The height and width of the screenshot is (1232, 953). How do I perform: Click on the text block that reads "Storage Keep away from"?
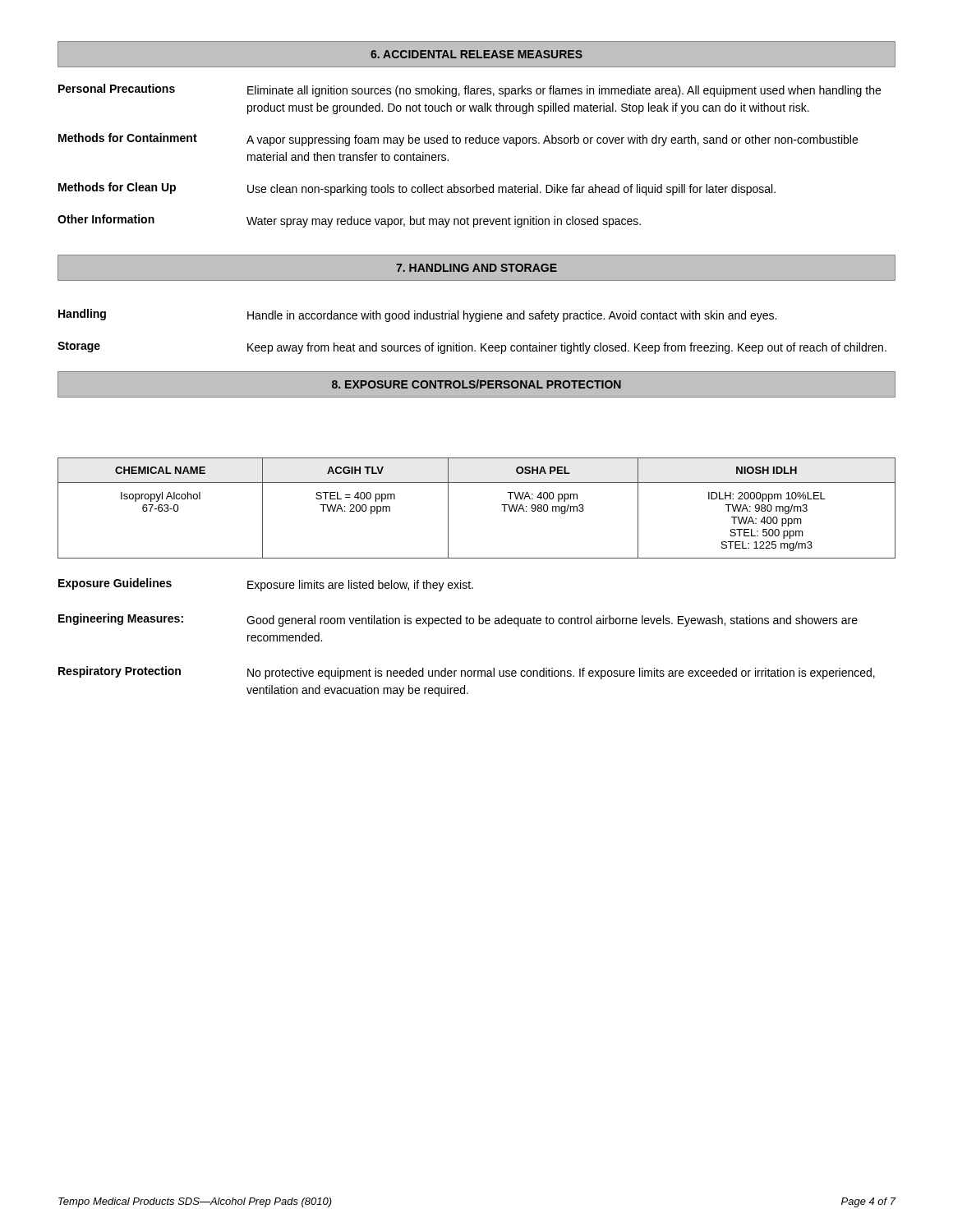pos(476,348)
